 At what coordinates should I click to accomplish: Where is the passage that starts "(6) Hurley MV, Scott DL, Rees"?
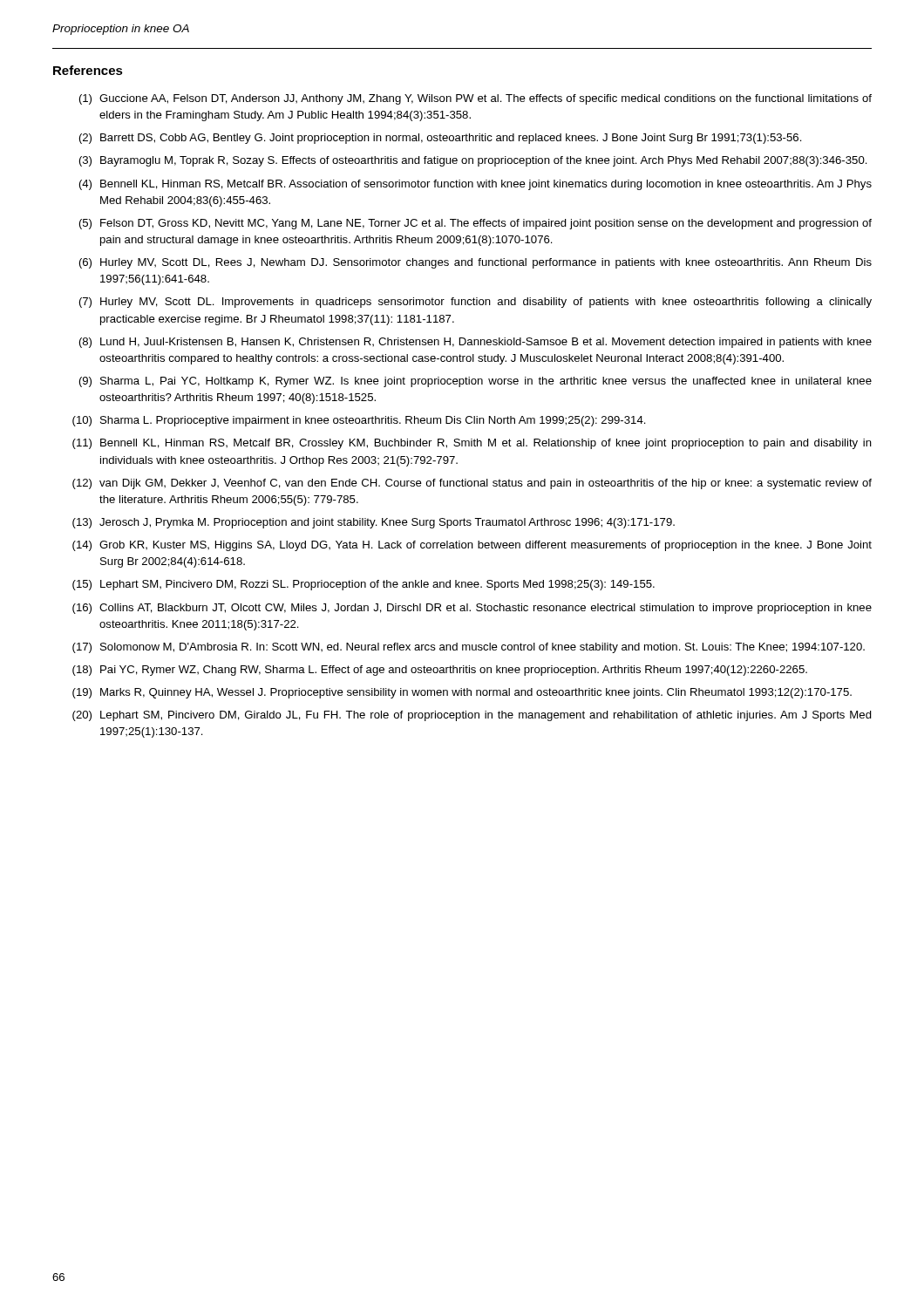462,271
